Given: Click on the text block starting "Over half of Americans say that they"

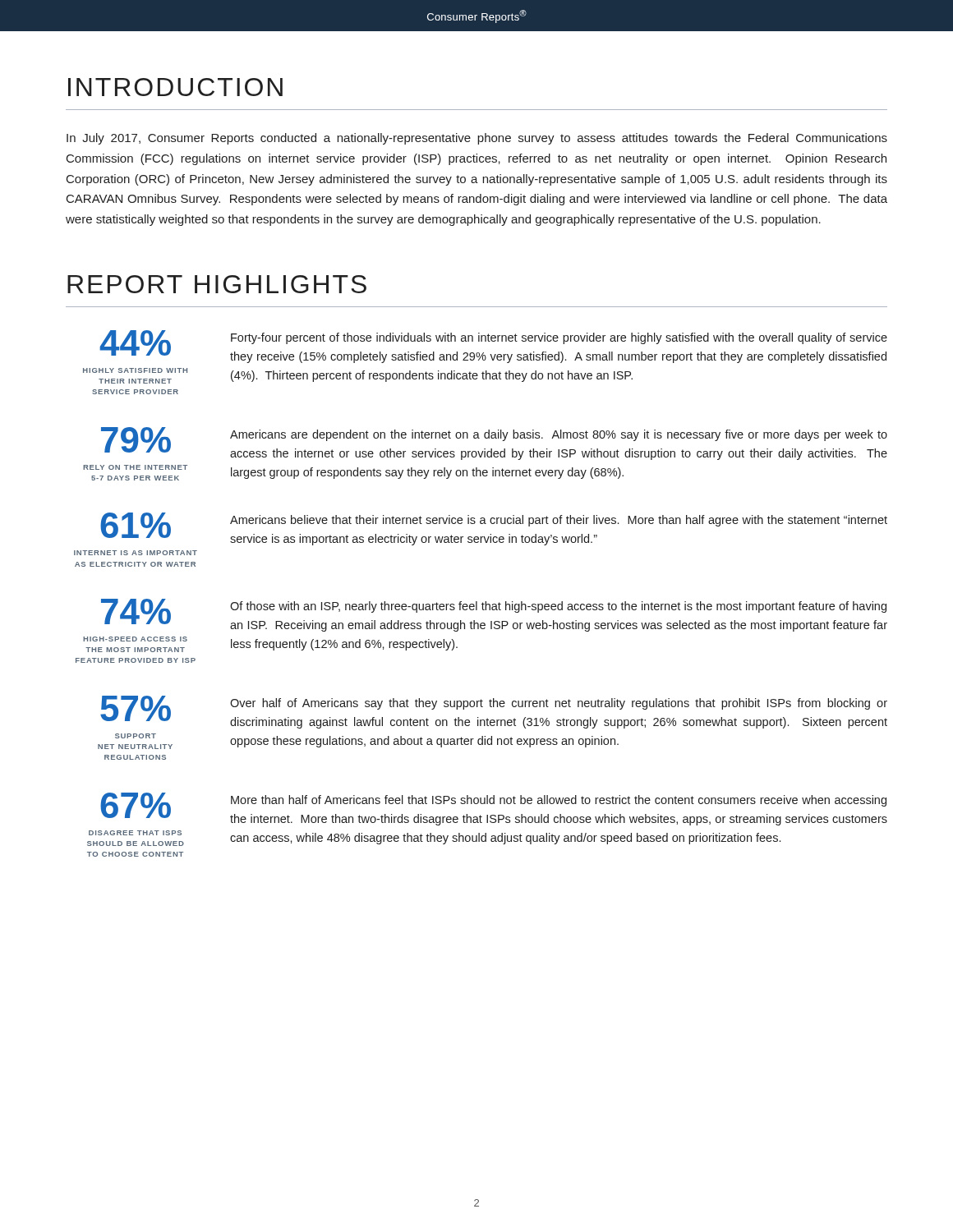Looking at the screenshot, I should pos(559,722).
